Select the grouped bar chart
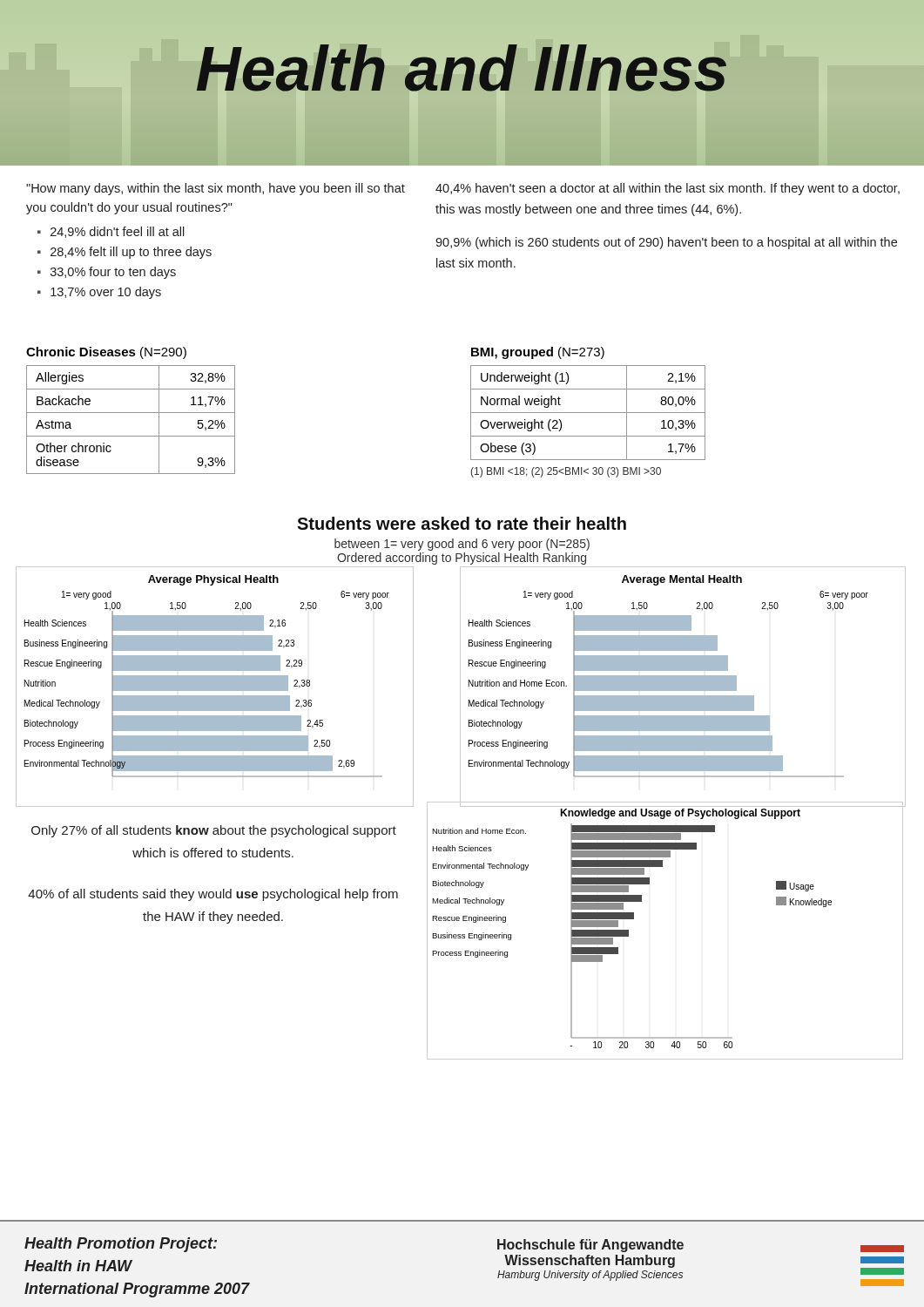Viewport: 924px width, 1307px height. [x=665, y=931]
